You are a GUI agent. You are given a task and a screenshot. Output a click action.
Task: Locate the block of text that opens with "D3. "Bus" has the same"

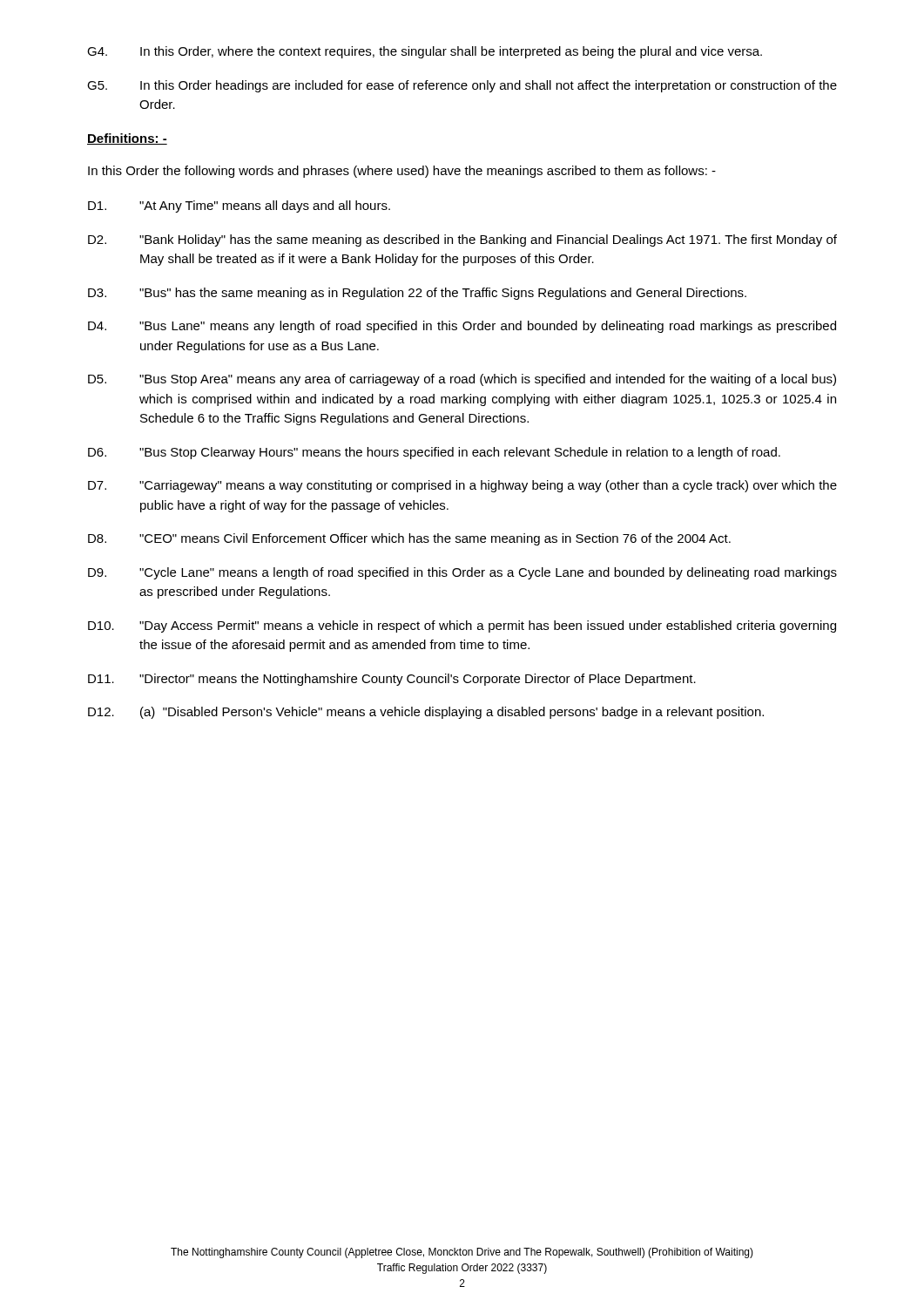[x=462, y=293]
